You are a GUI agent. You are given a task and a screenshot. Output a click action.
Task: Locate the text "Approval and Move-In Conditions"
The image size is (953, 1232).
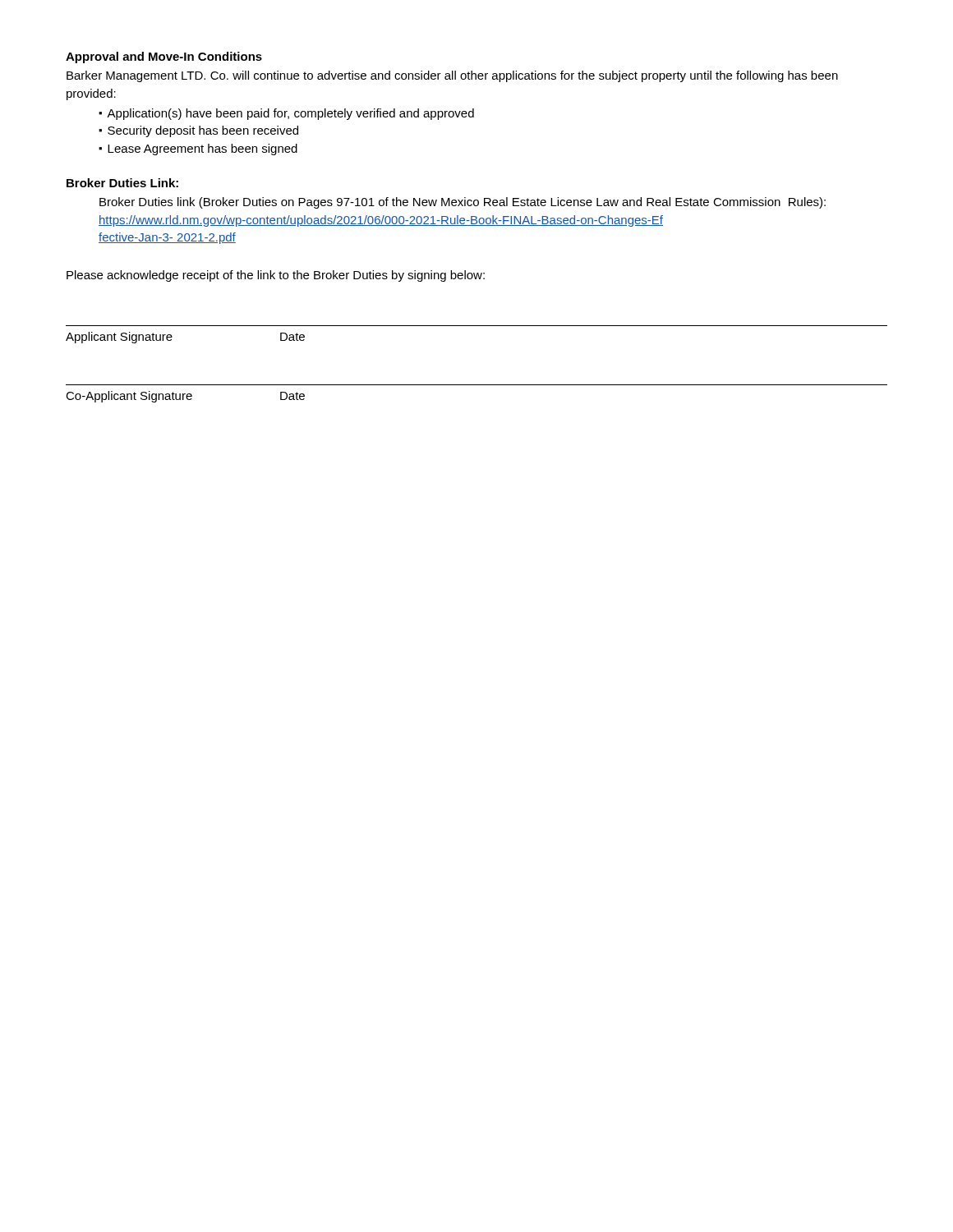pos(164,56)
